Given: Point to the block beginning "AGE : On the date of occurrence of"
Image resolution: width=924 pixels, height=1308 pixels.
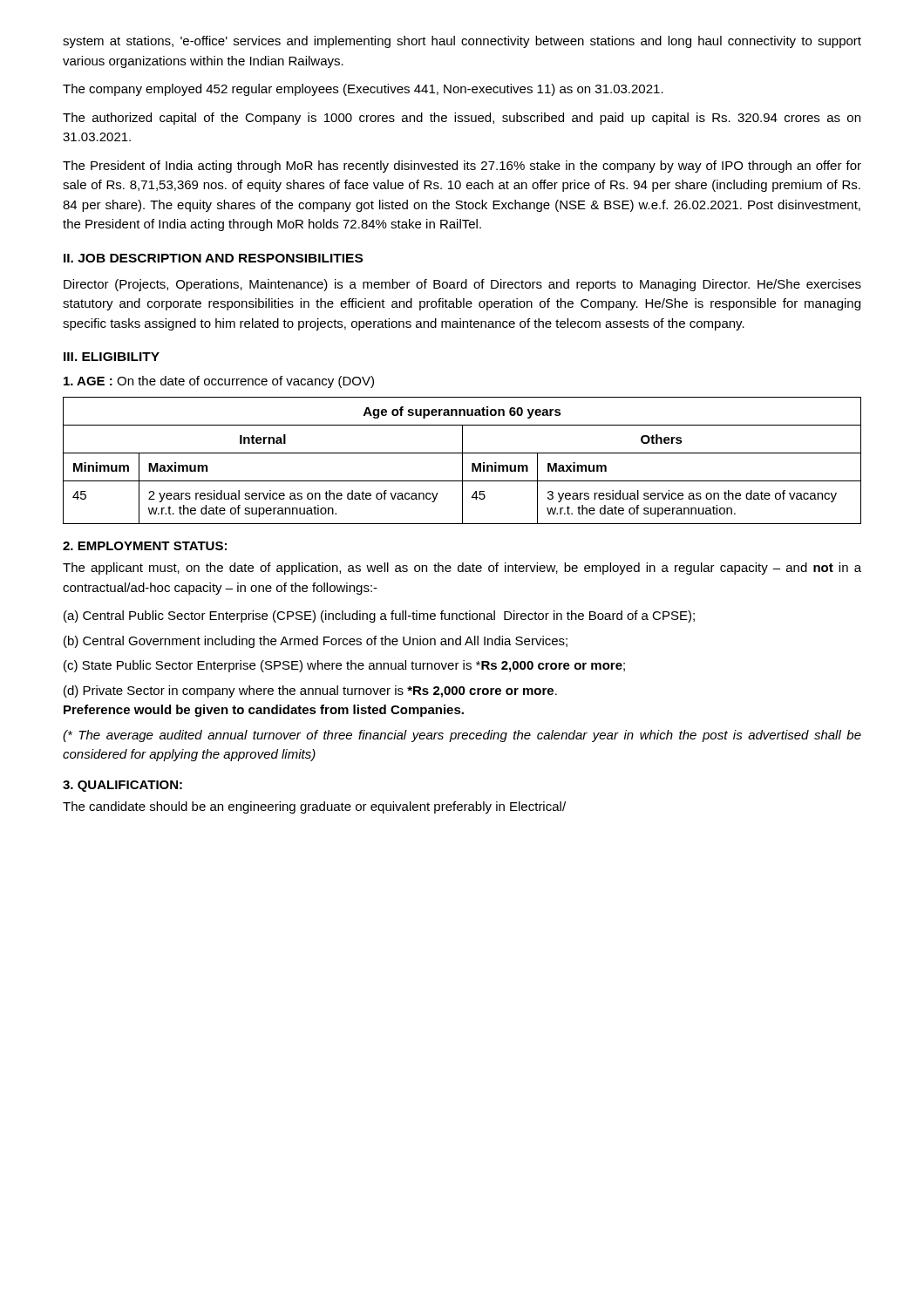Looking at the screenshot, I should point(219,381).
